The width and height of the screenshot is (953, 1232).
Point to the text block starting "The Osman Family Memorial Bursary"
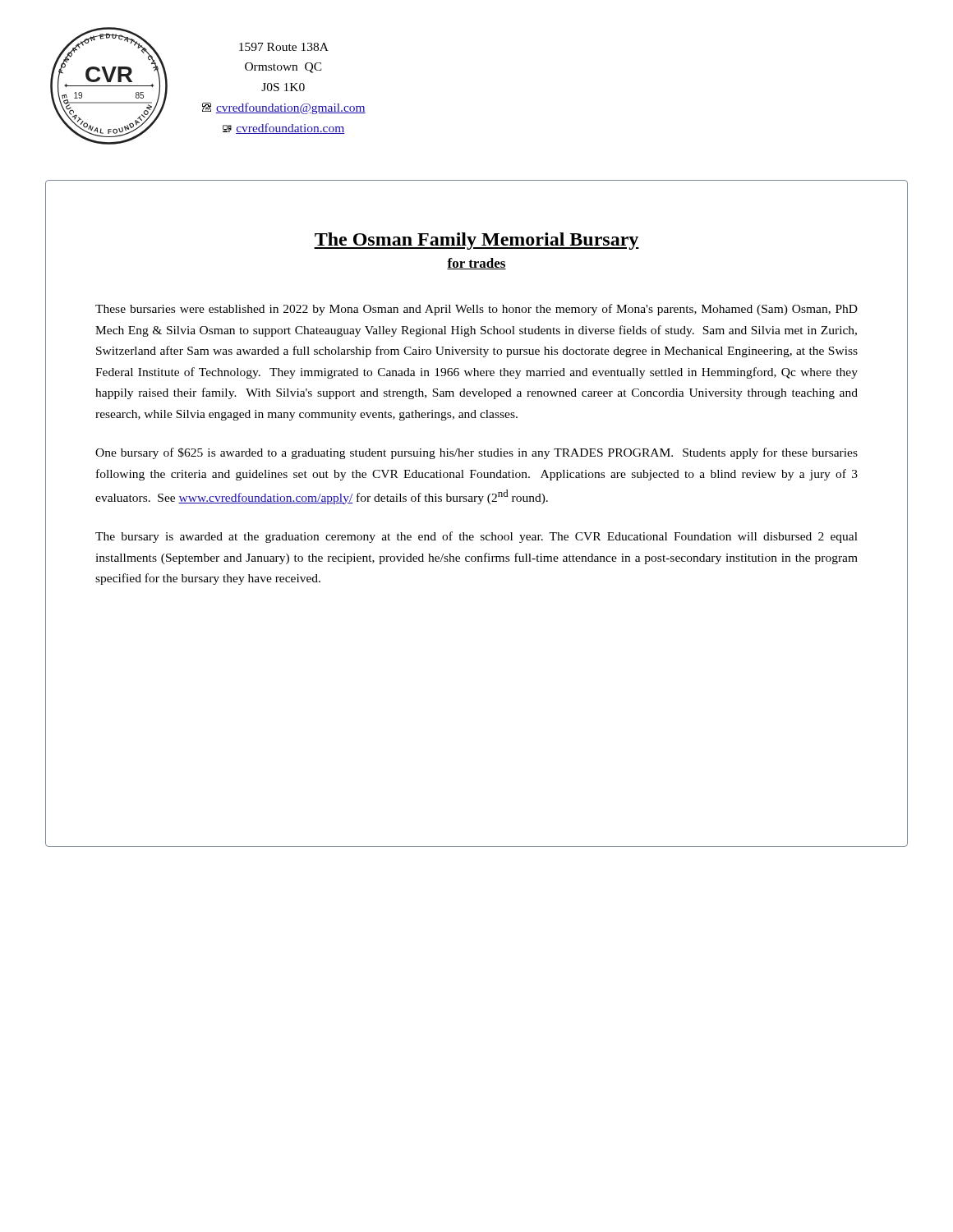(x=476, y=239)
